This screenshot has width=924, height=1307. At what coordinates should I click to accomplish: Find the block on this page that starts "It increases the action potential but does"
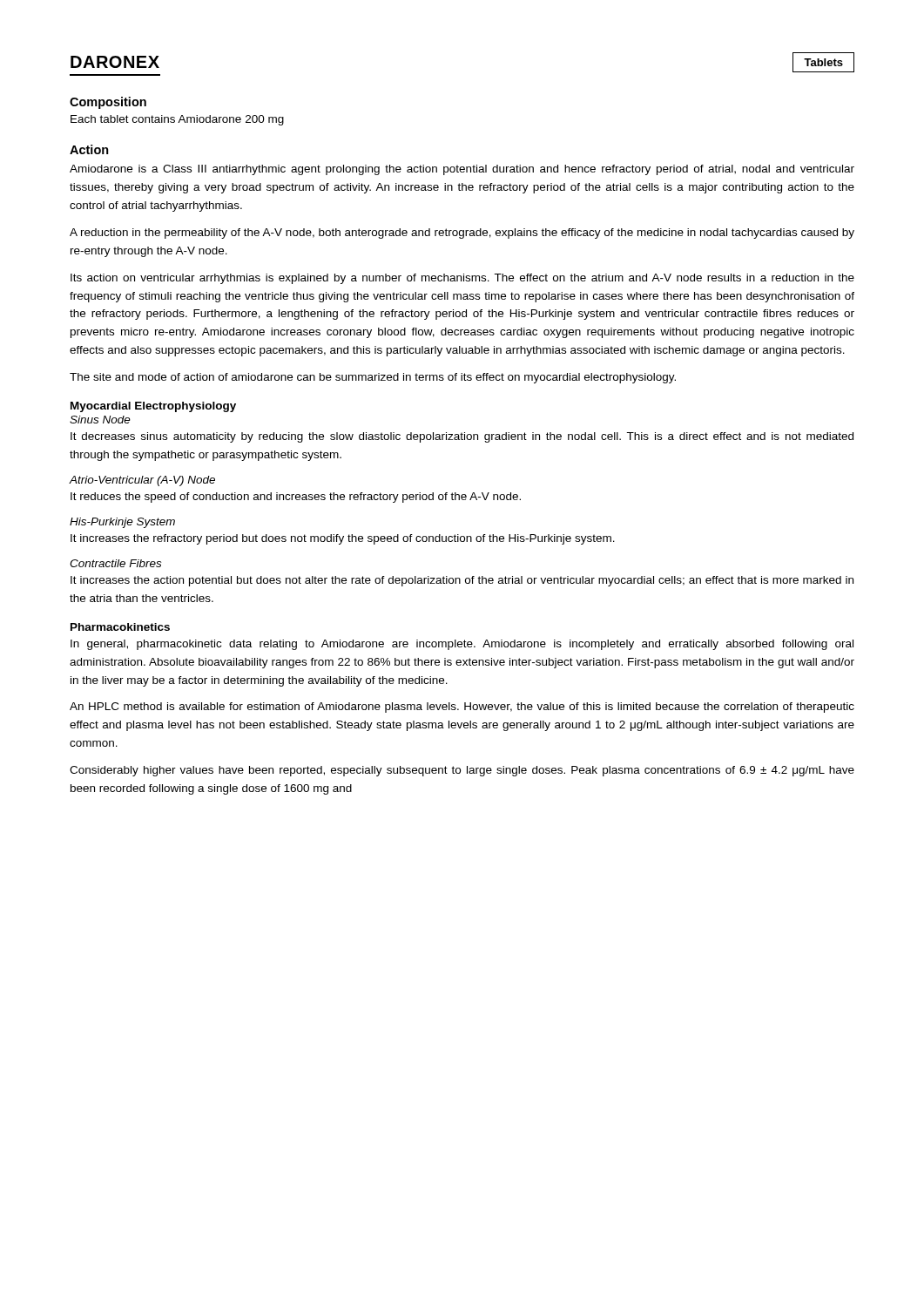[462, 589]
